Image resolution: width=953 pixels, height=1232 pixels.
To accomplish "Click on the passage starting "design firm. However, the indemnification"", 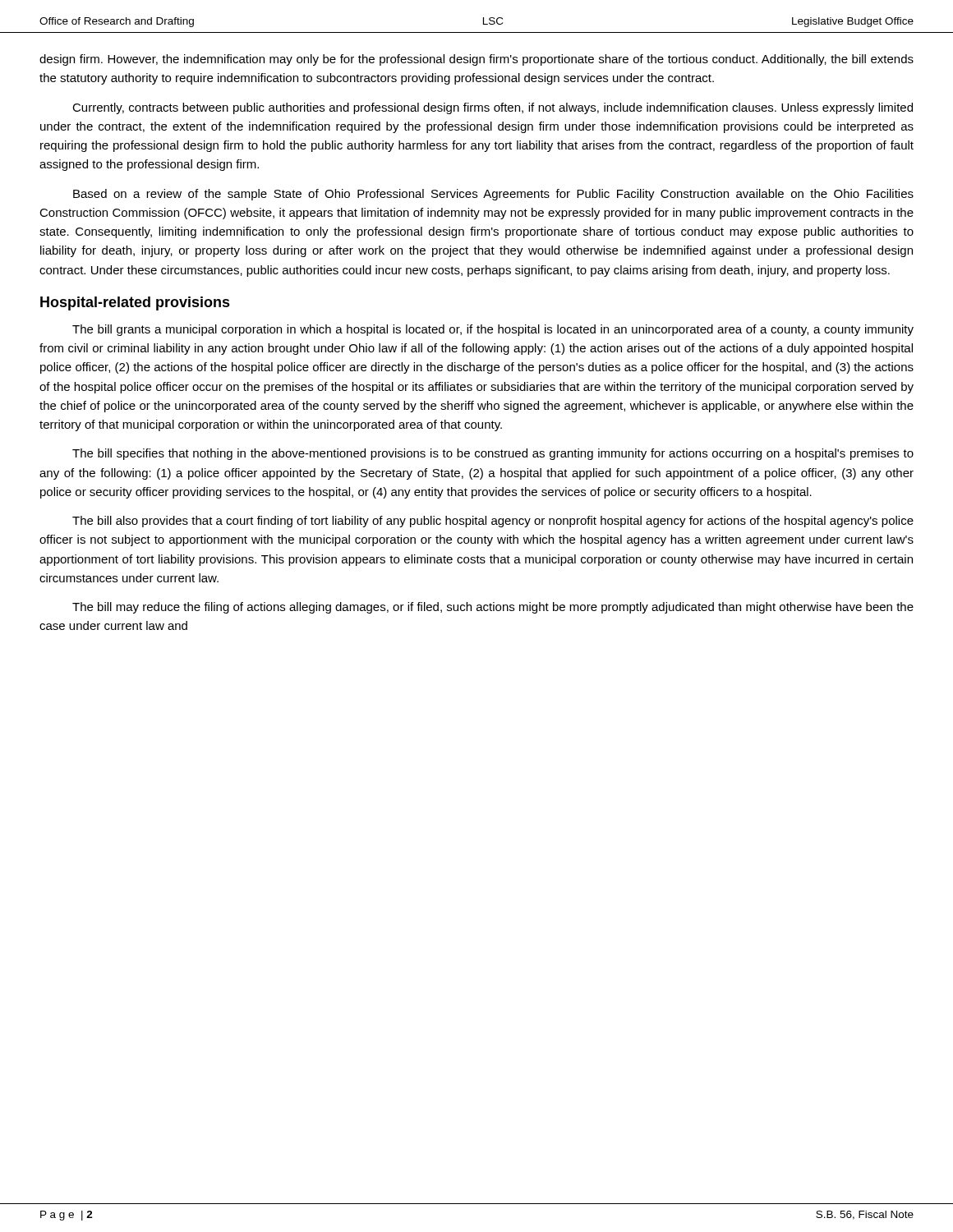I will 476,68.
